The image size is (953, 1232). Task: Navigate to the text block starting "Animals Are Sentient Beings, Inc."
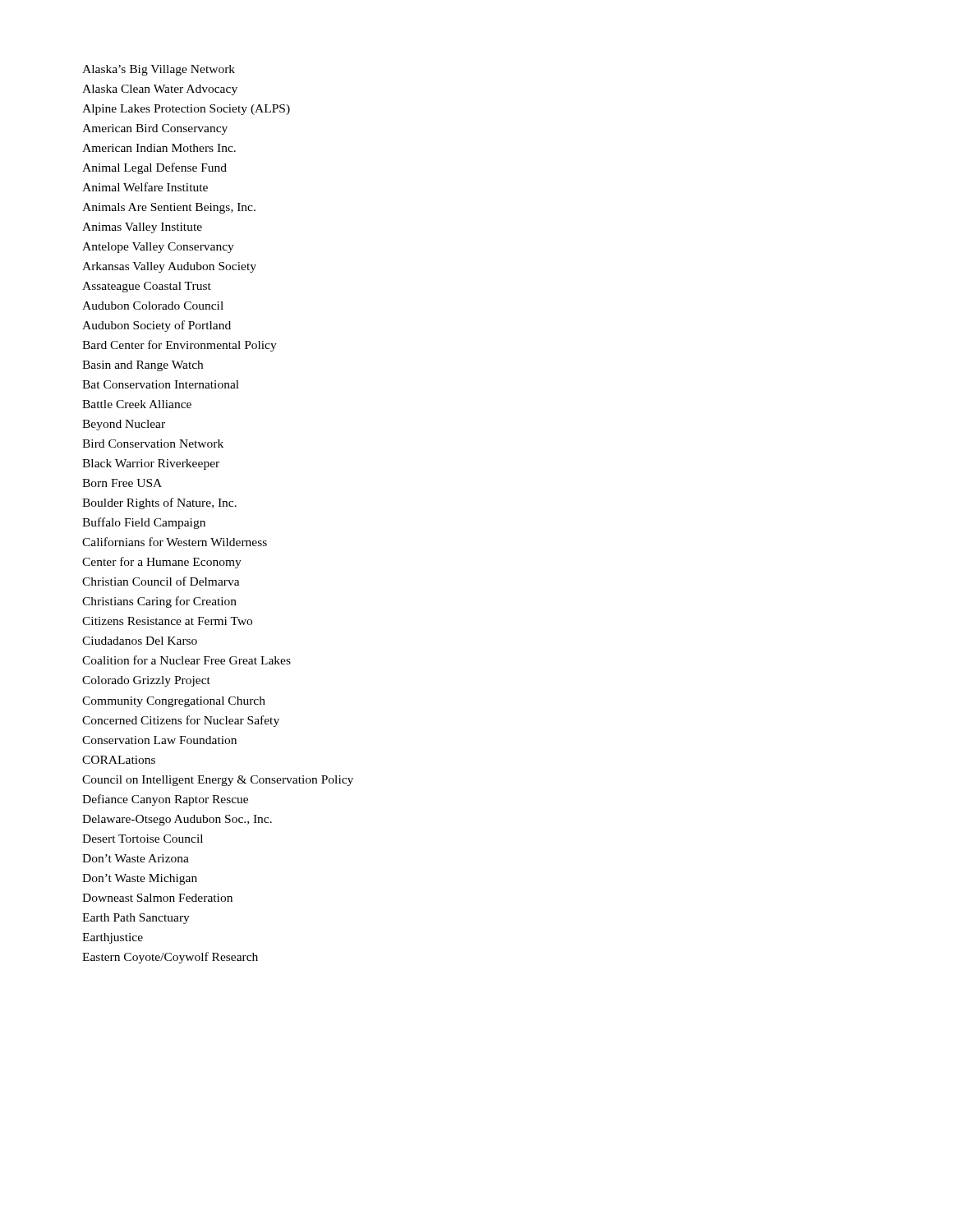click(169, 207)
